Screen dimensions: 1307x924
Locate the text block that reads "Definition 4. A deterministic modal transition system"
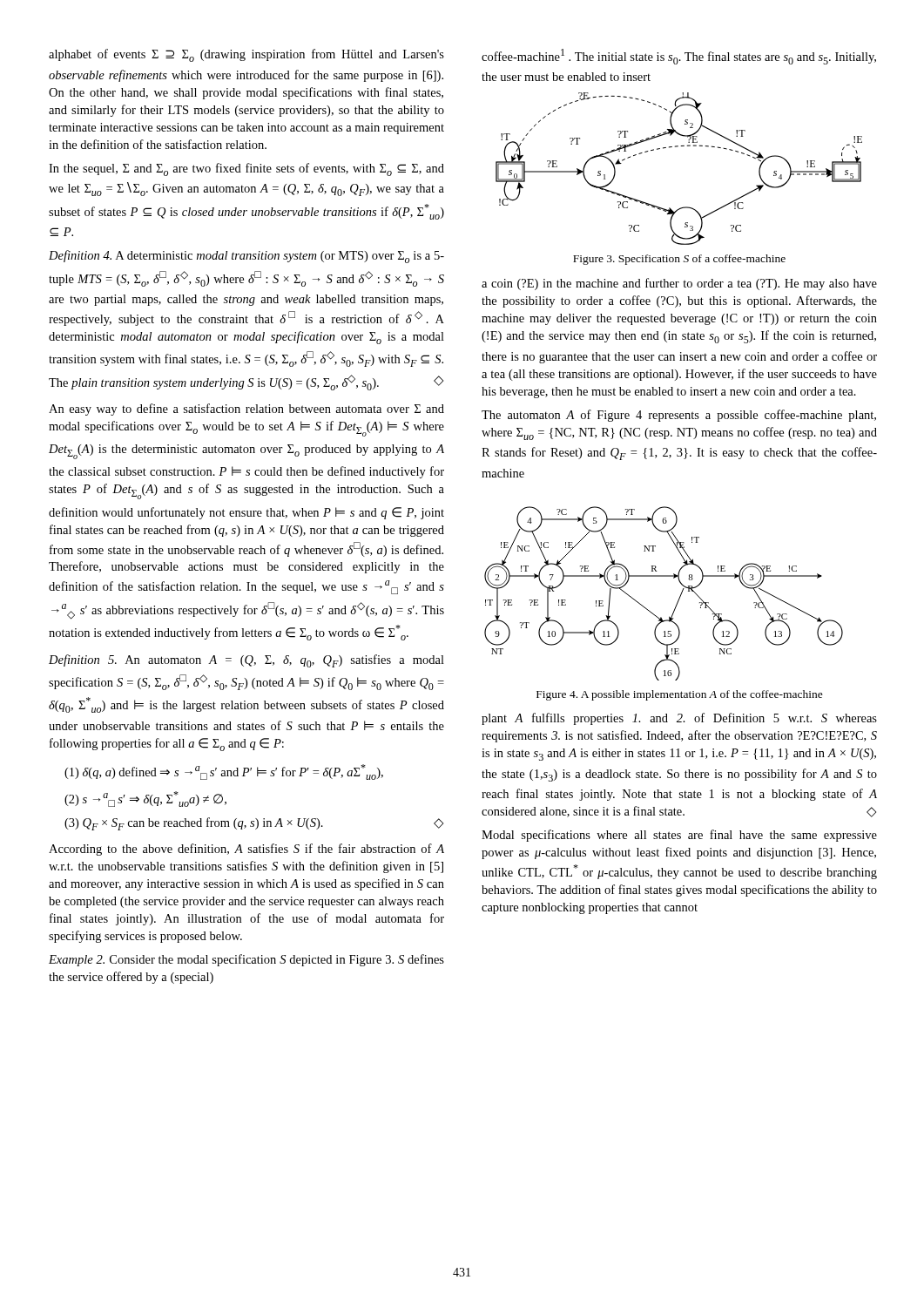[x=246, y=320]
